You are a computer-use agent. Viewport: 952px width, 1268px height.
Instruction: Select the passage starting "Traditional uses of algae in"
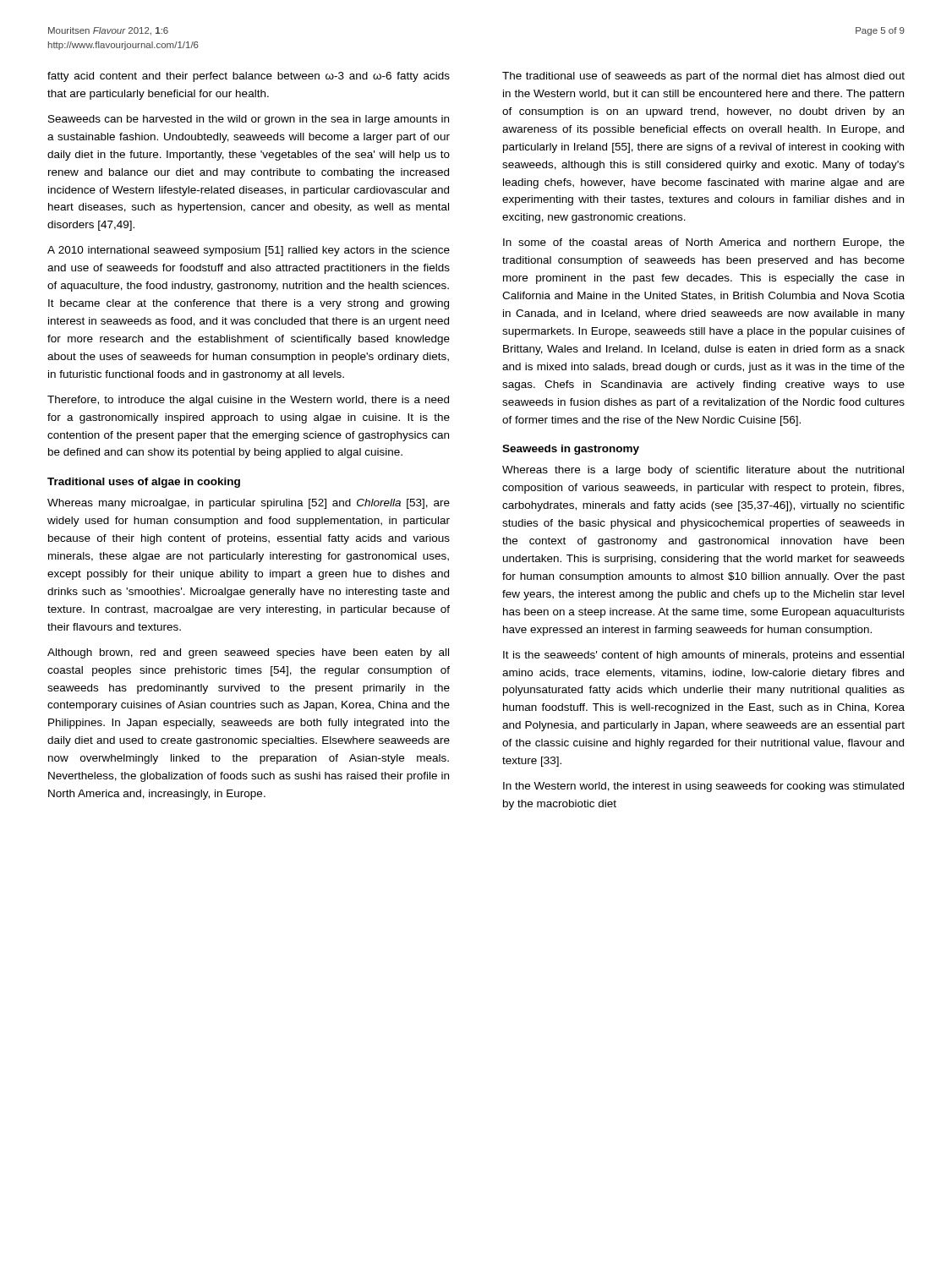click(x=249, y=483)
